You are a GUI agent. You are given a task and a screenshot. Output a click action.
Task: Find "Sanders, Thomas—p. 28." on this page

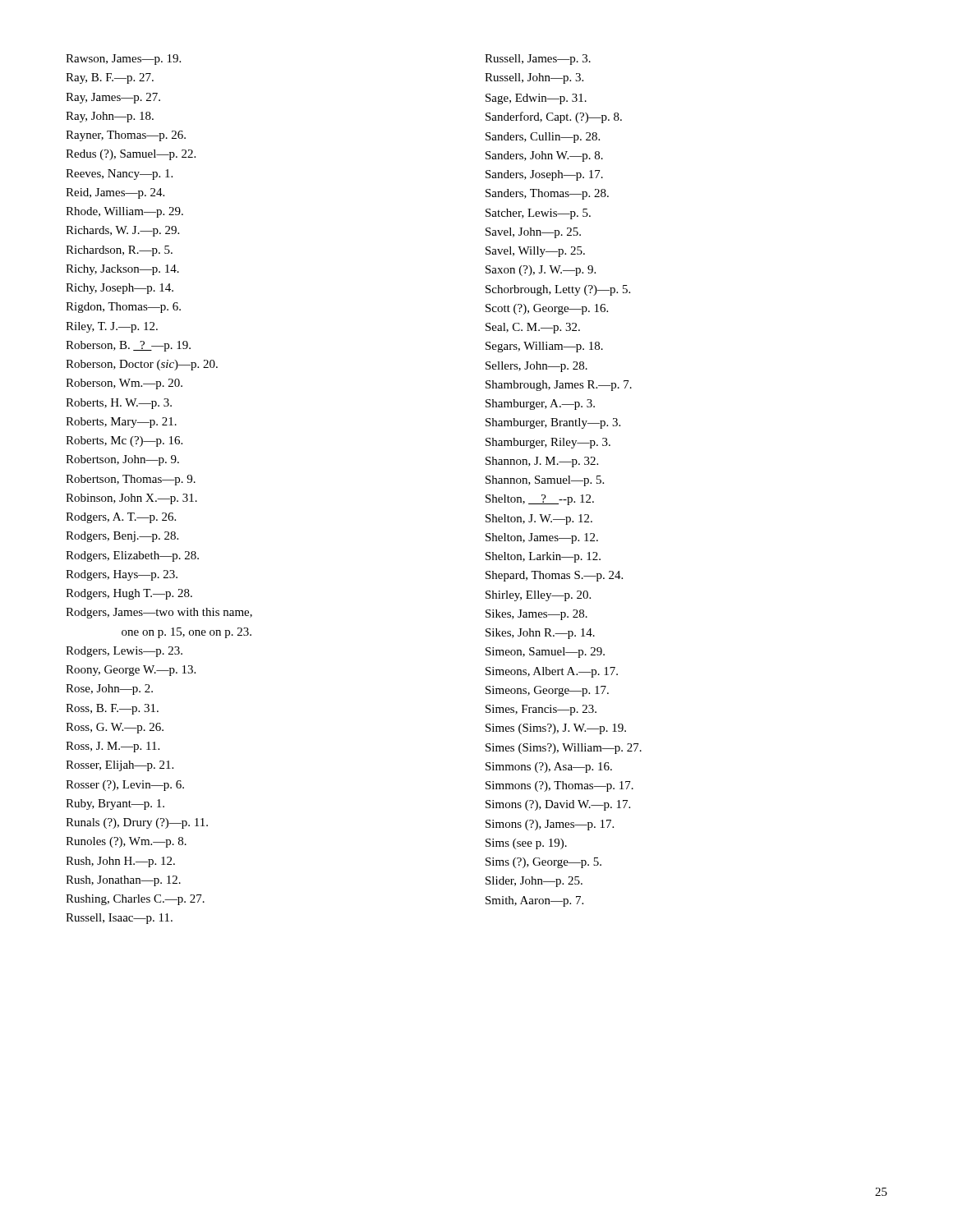pyautogui.click(x=547, y=194)
